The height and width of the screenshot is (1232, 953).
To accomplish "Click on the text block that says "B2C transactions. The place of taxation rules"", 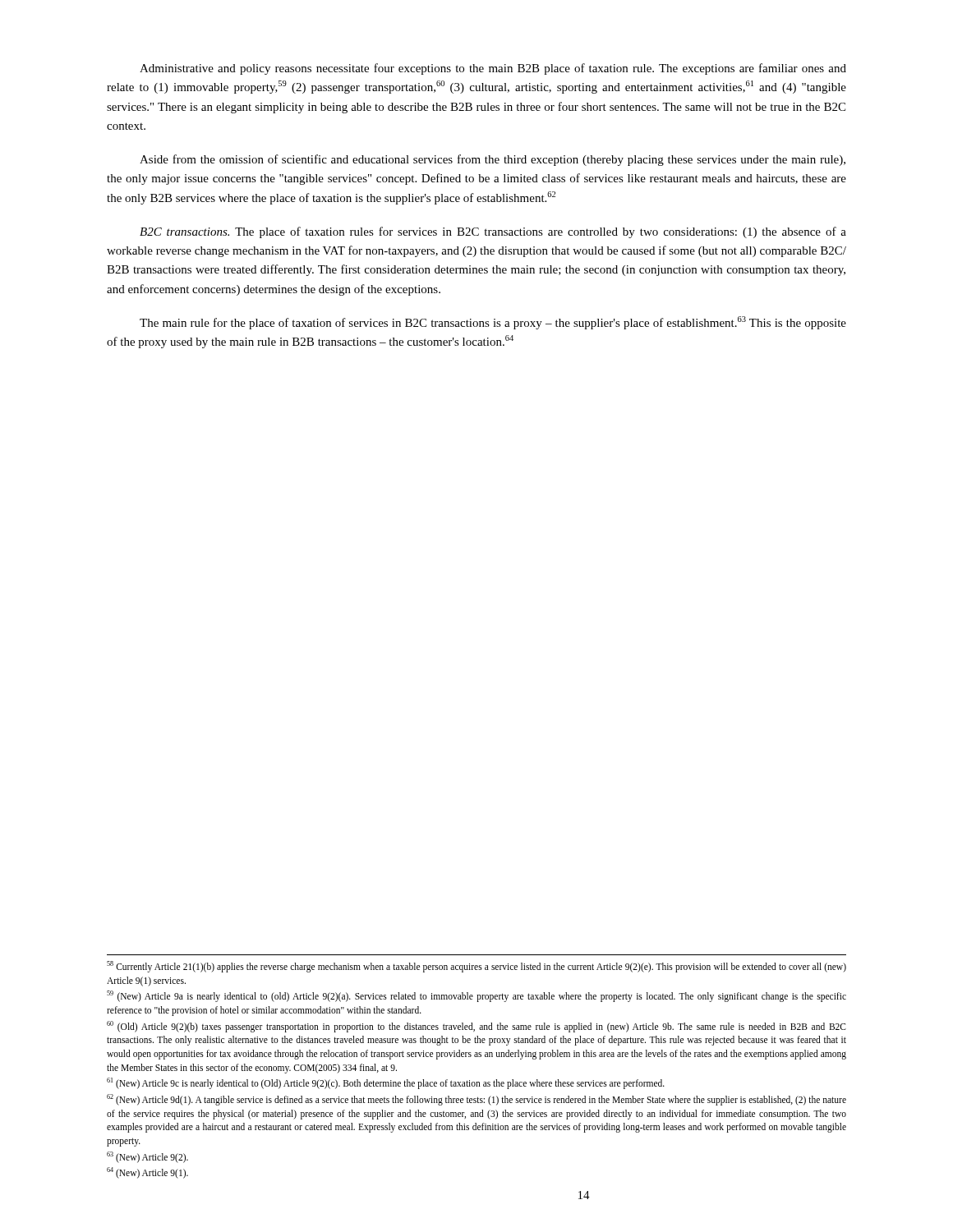I will (x=476, y=261).
